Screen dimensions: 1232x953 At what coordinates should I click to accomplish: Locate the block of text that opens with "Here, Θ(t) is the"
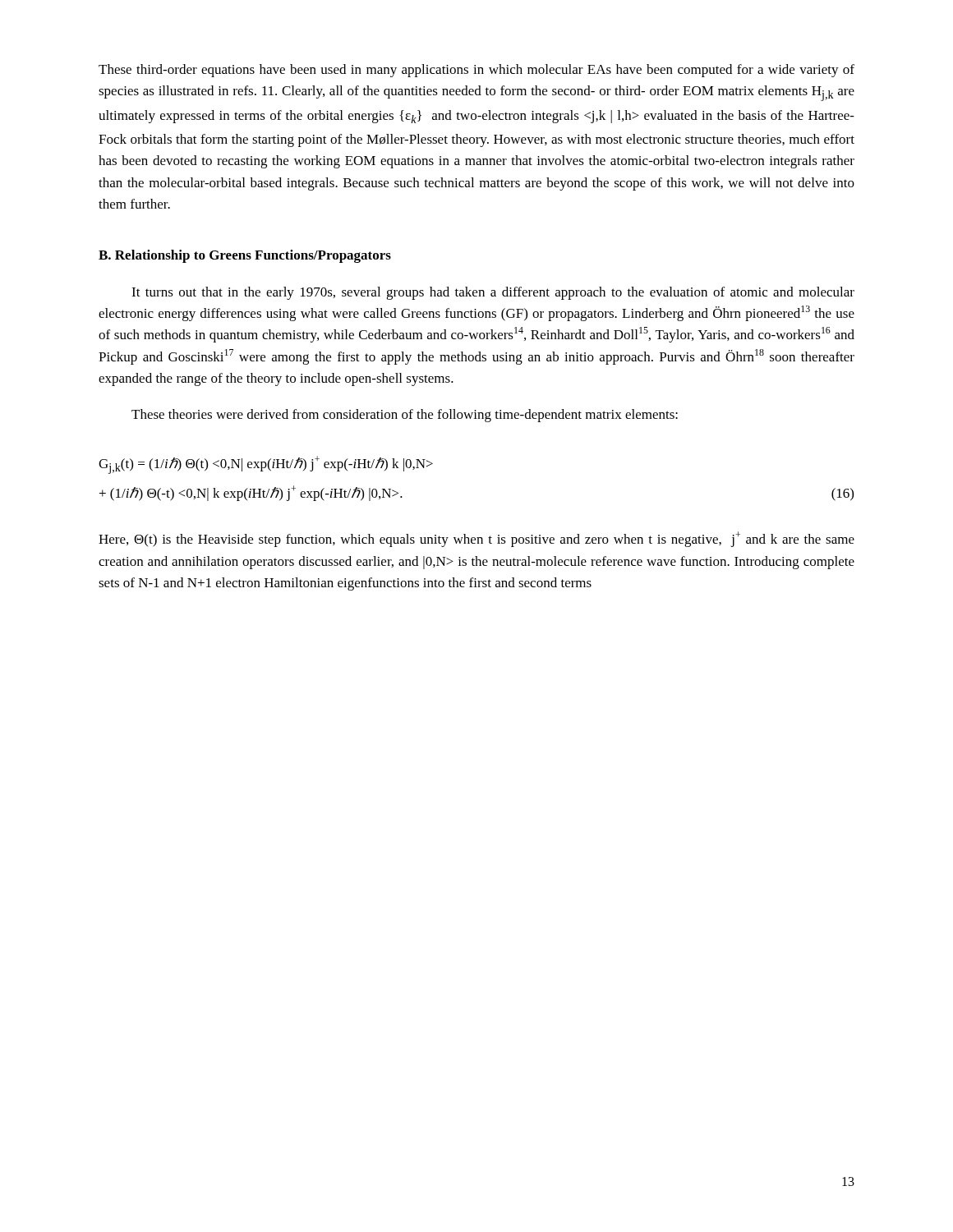pyautogui.click(x=476, y=560)
